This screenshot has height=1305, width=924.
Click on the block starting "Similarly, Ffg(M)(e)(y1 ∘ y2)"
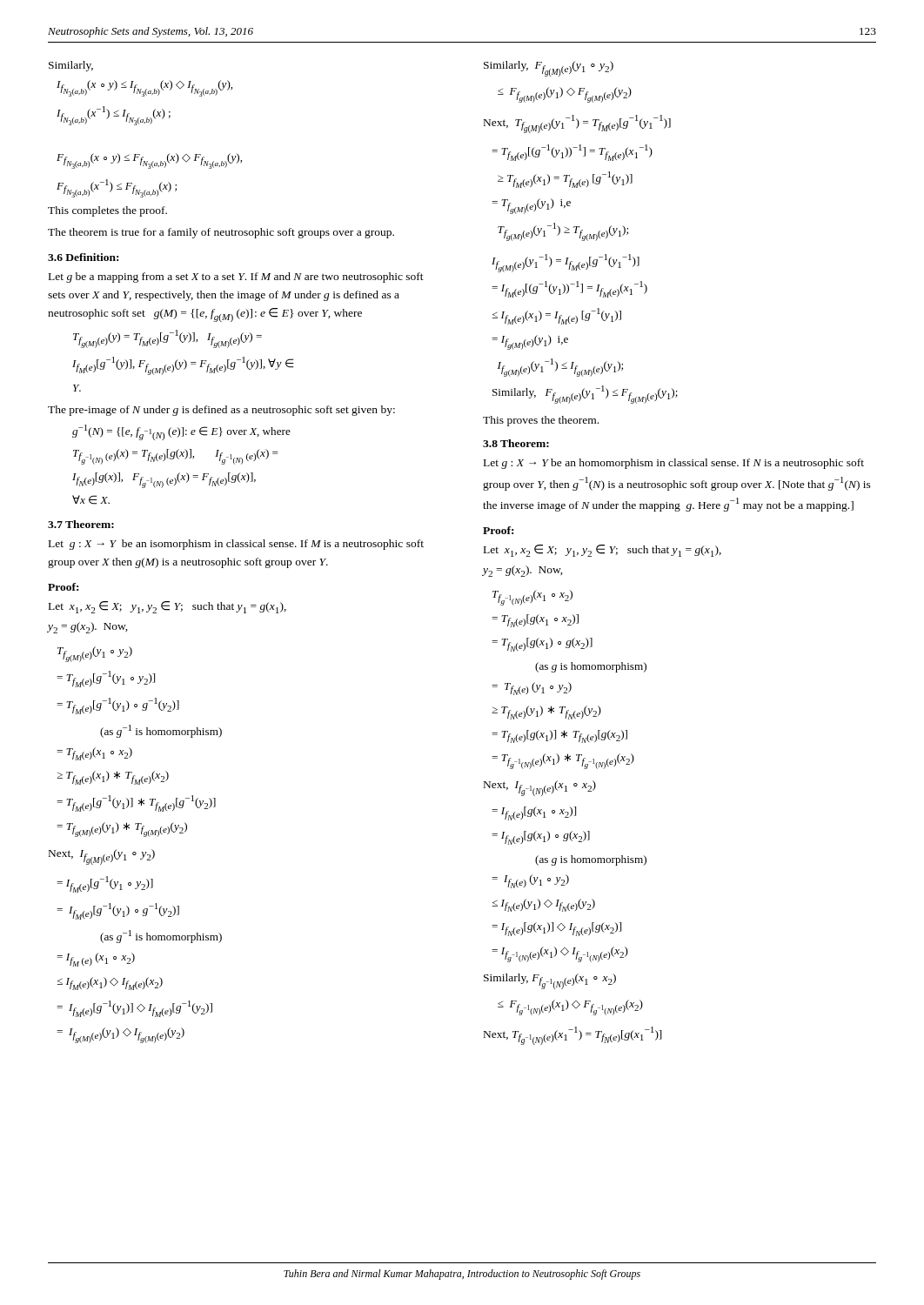[x=548, y=67]
